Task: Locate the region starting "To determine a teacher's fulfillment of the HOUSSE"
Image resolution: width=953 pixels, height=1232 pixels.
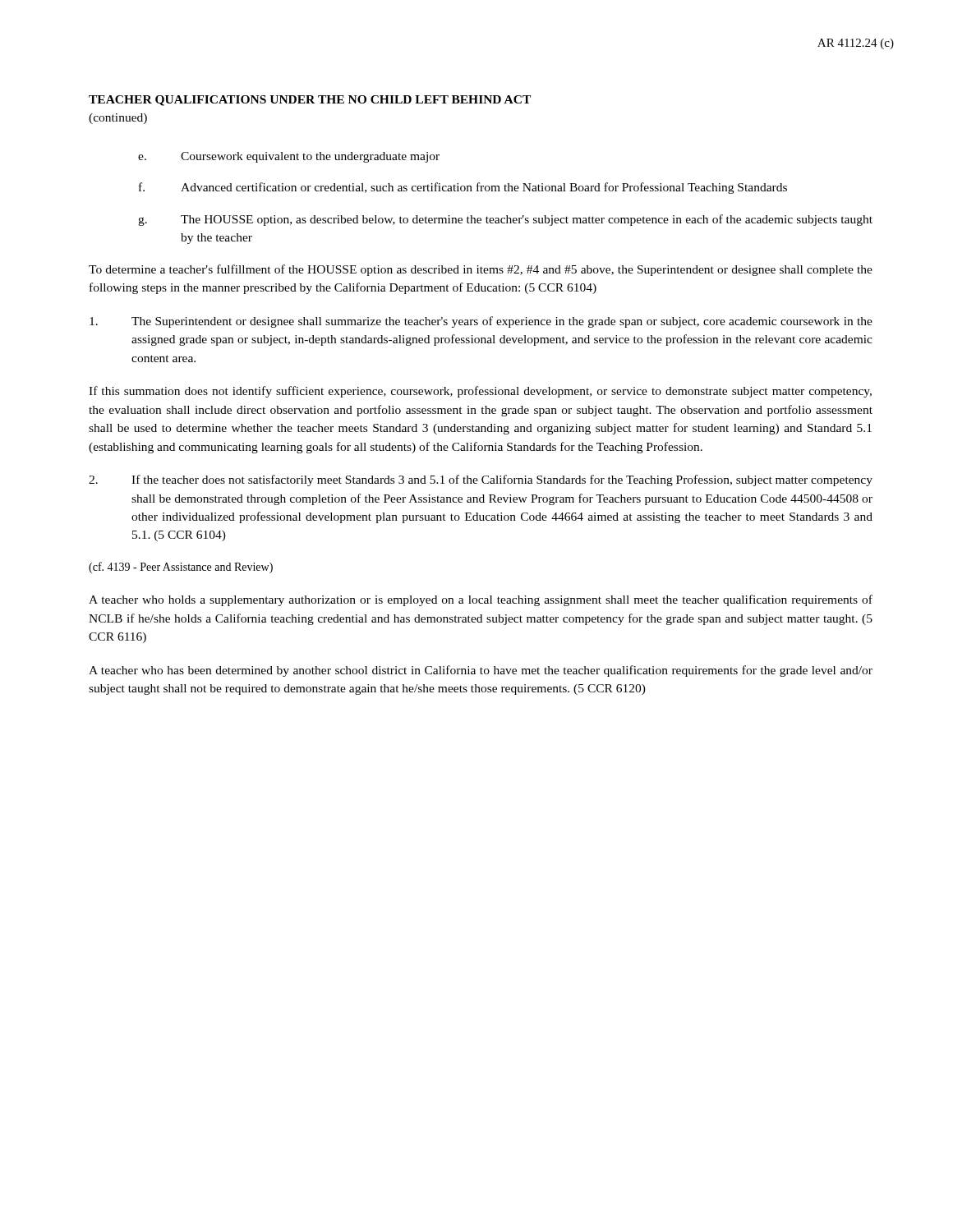Action: click(x=481, y=278)
